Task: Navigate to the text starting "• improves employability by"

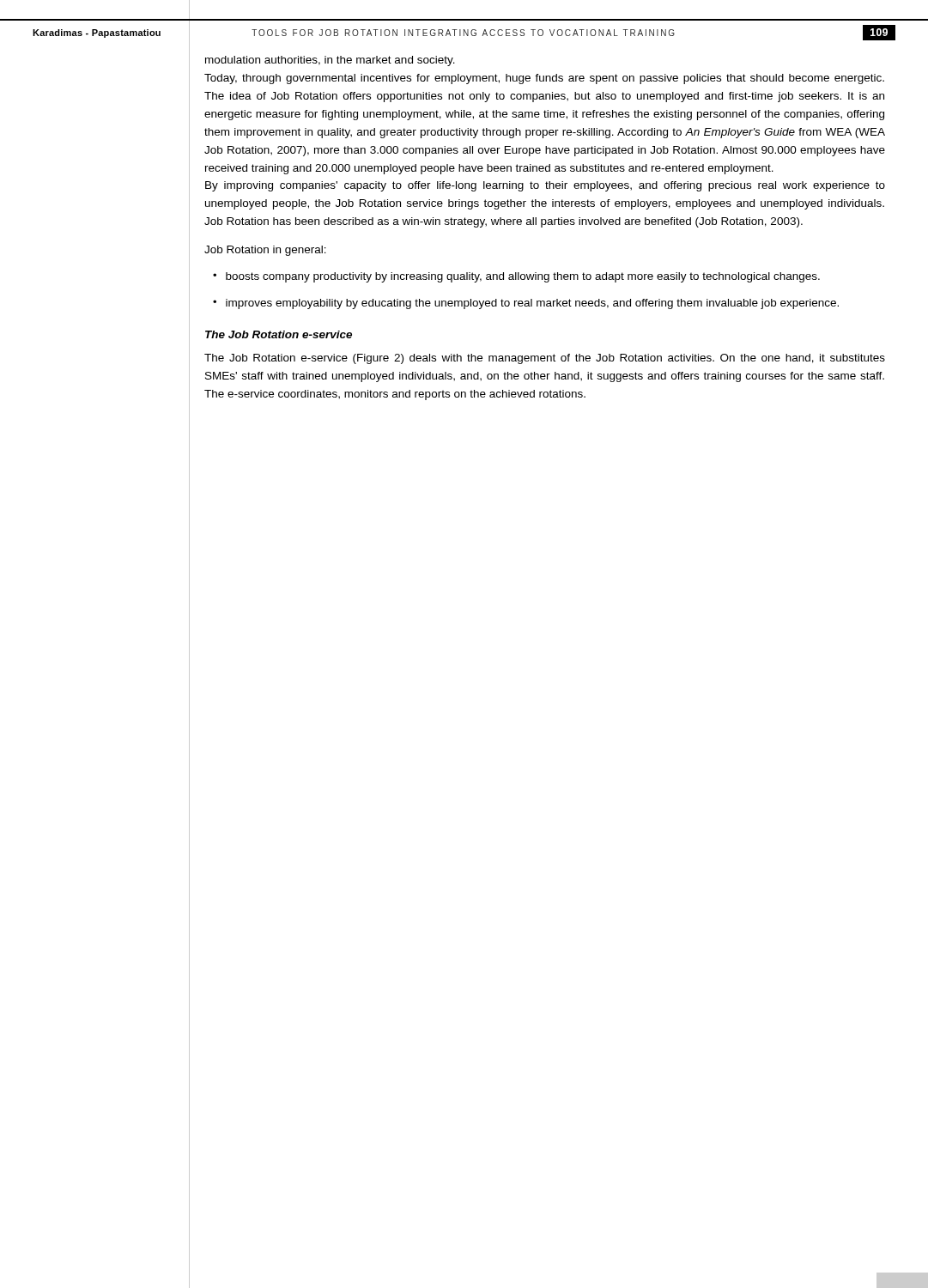Action: tap(549, 304)
